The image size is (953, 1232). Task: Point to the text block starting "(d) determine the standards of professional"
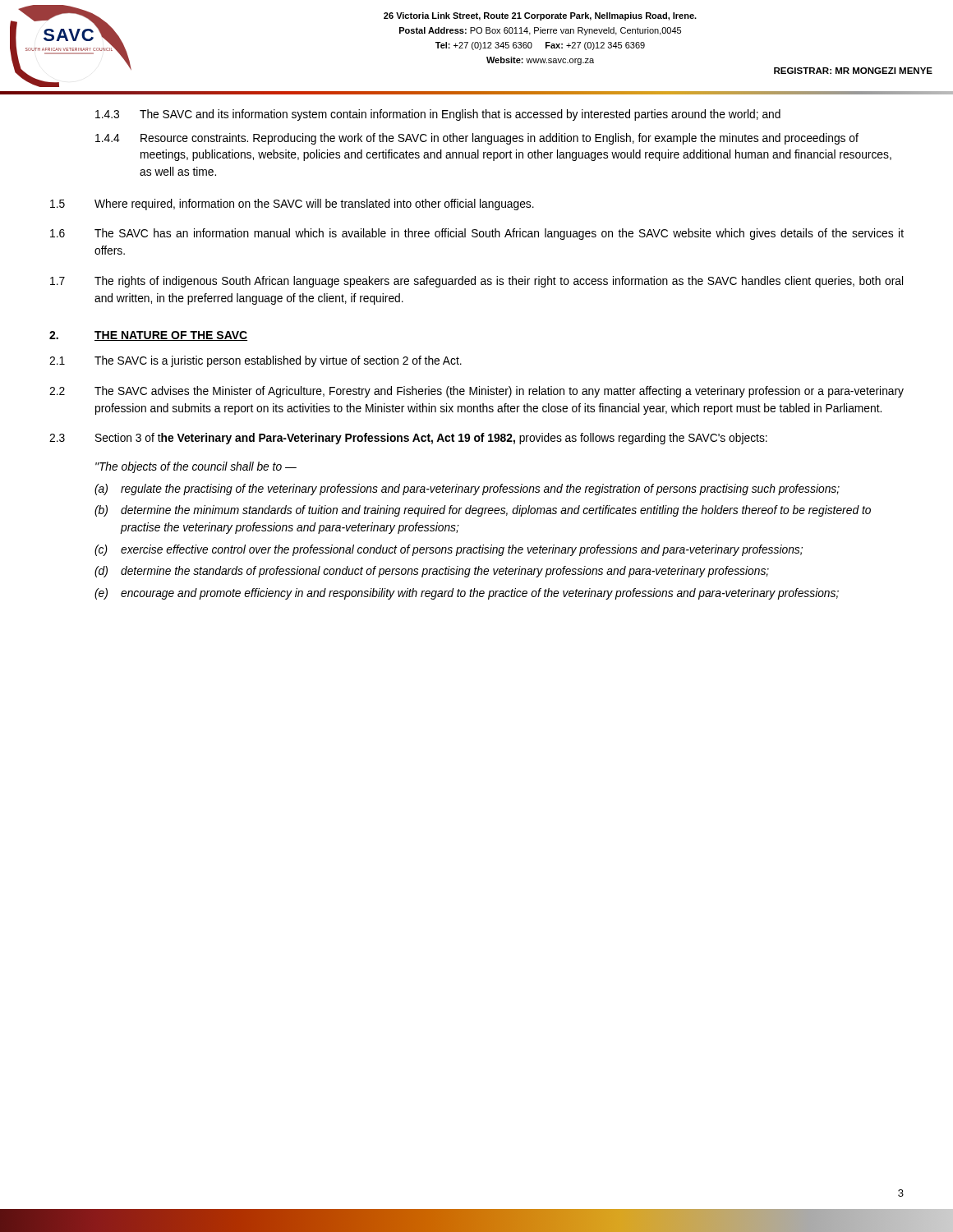point(432,572)
